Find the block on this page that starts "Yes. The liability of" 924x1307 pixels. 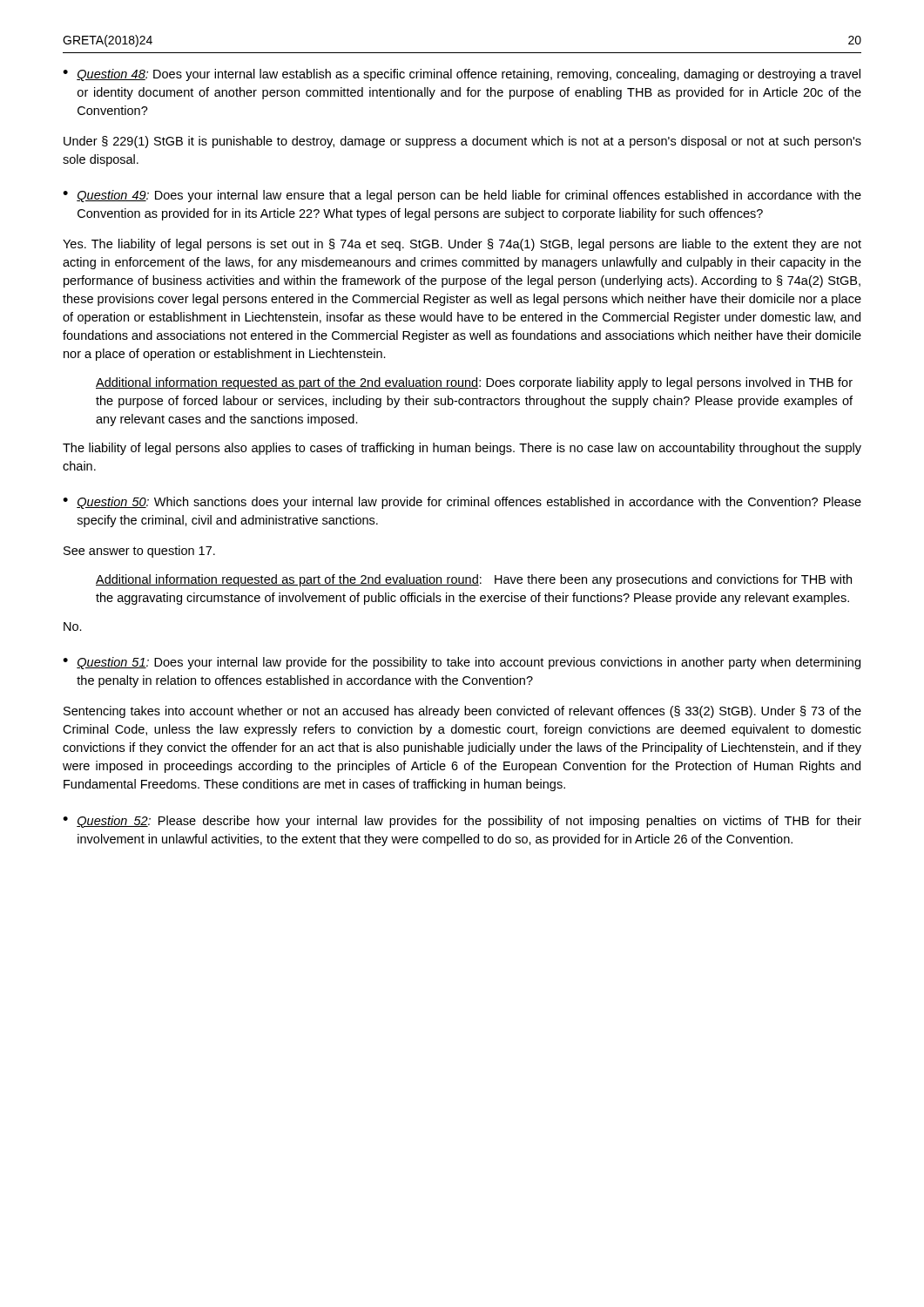click(462, 299)
